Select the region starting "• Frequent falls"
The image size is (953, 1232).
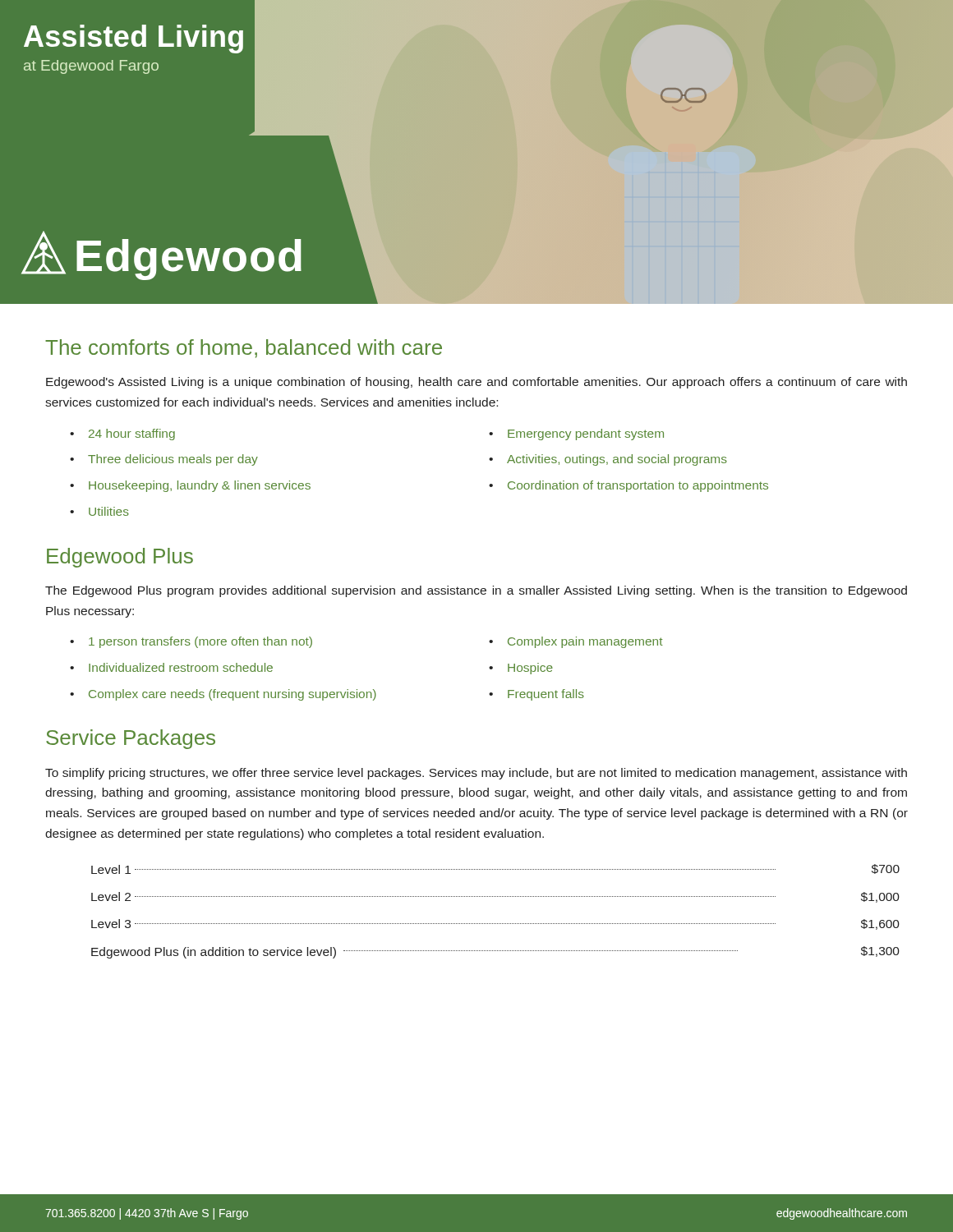[x=536, y=694]
